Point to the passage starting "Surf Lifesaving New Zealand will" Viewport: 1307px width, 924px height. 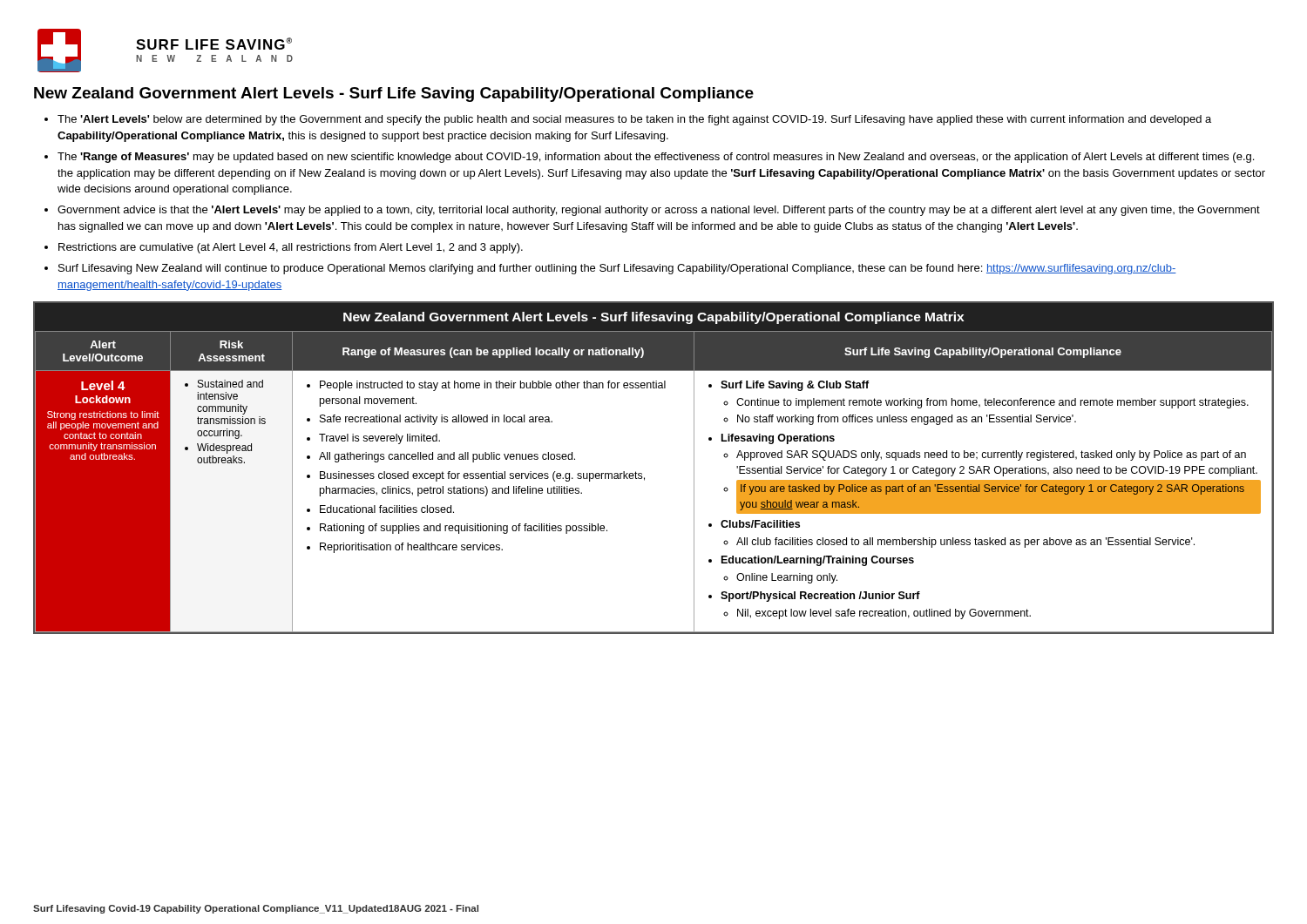617,276
